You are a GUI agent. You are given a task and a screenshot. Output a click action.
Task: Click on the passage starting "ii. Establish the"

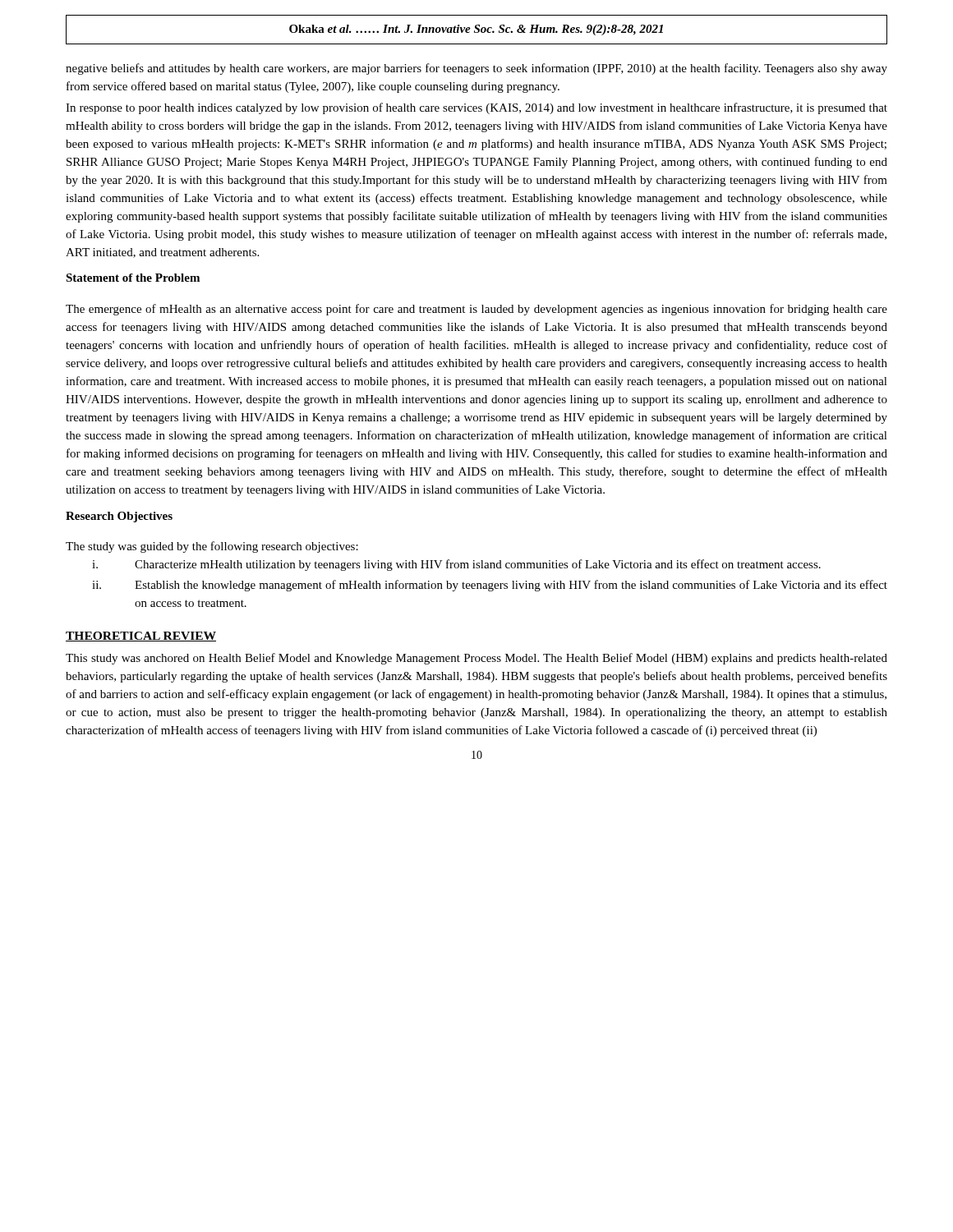[476, 594]
